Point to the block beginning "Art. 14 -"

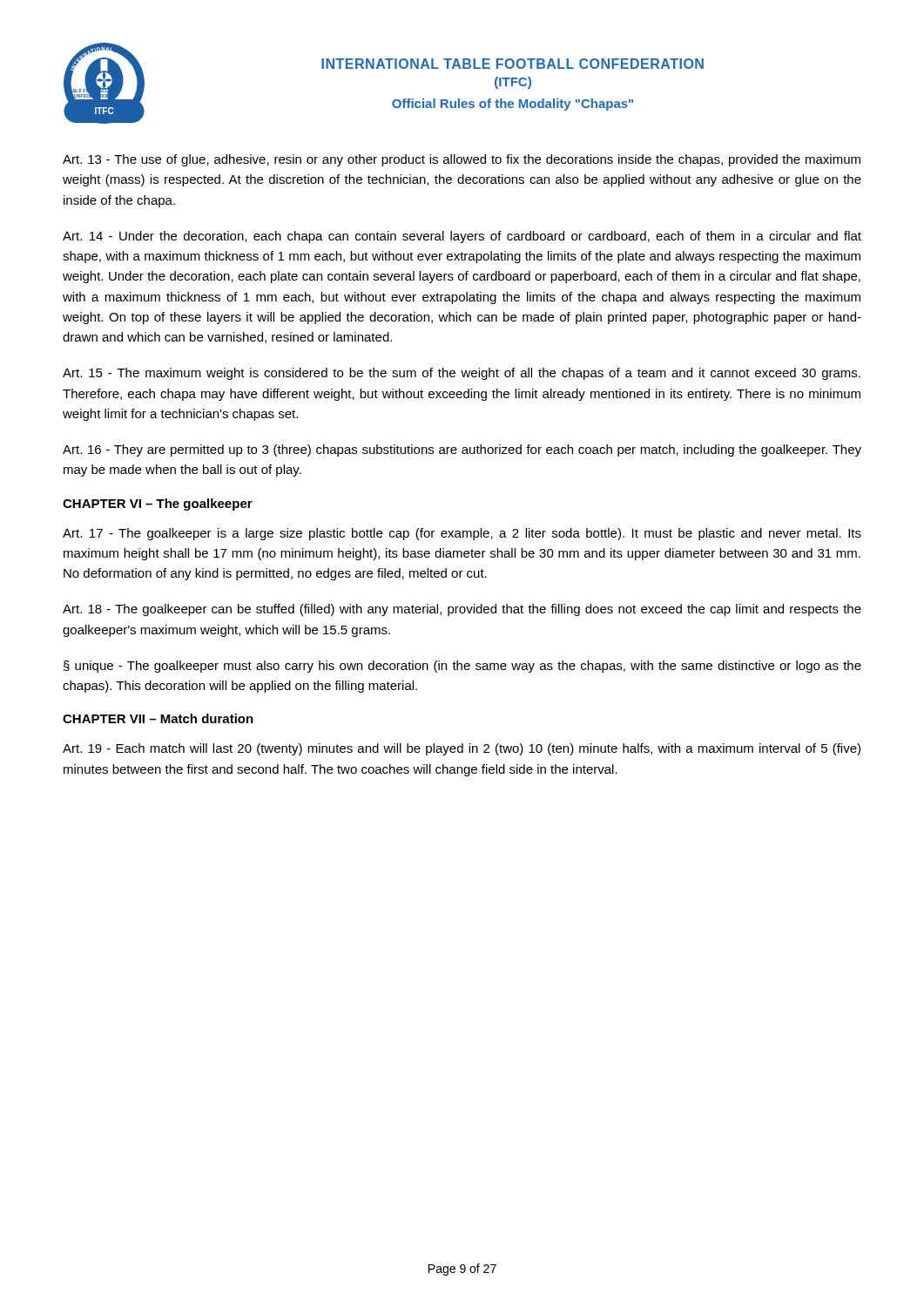pos(462,286)
